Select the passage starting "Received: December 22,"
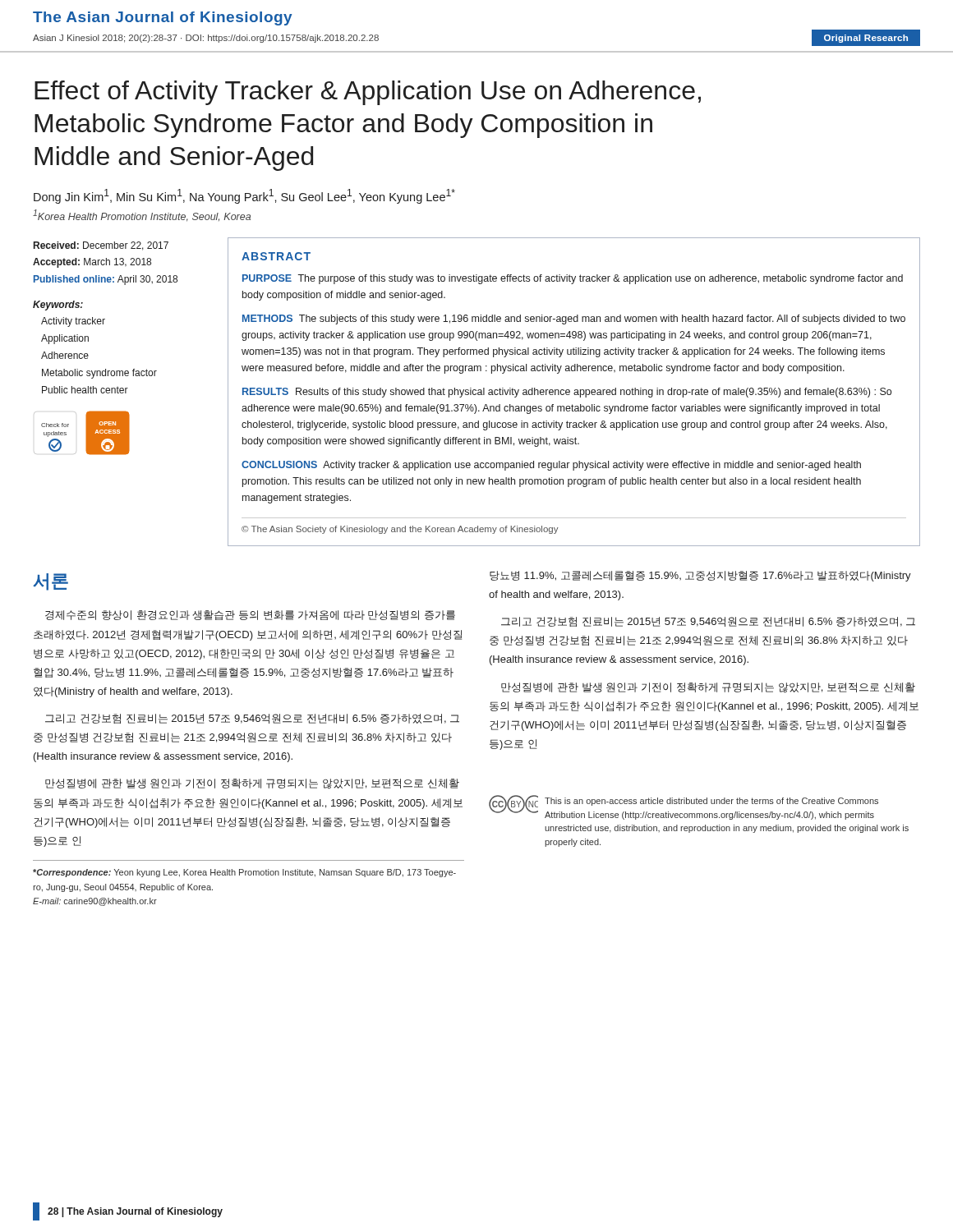 105,262
